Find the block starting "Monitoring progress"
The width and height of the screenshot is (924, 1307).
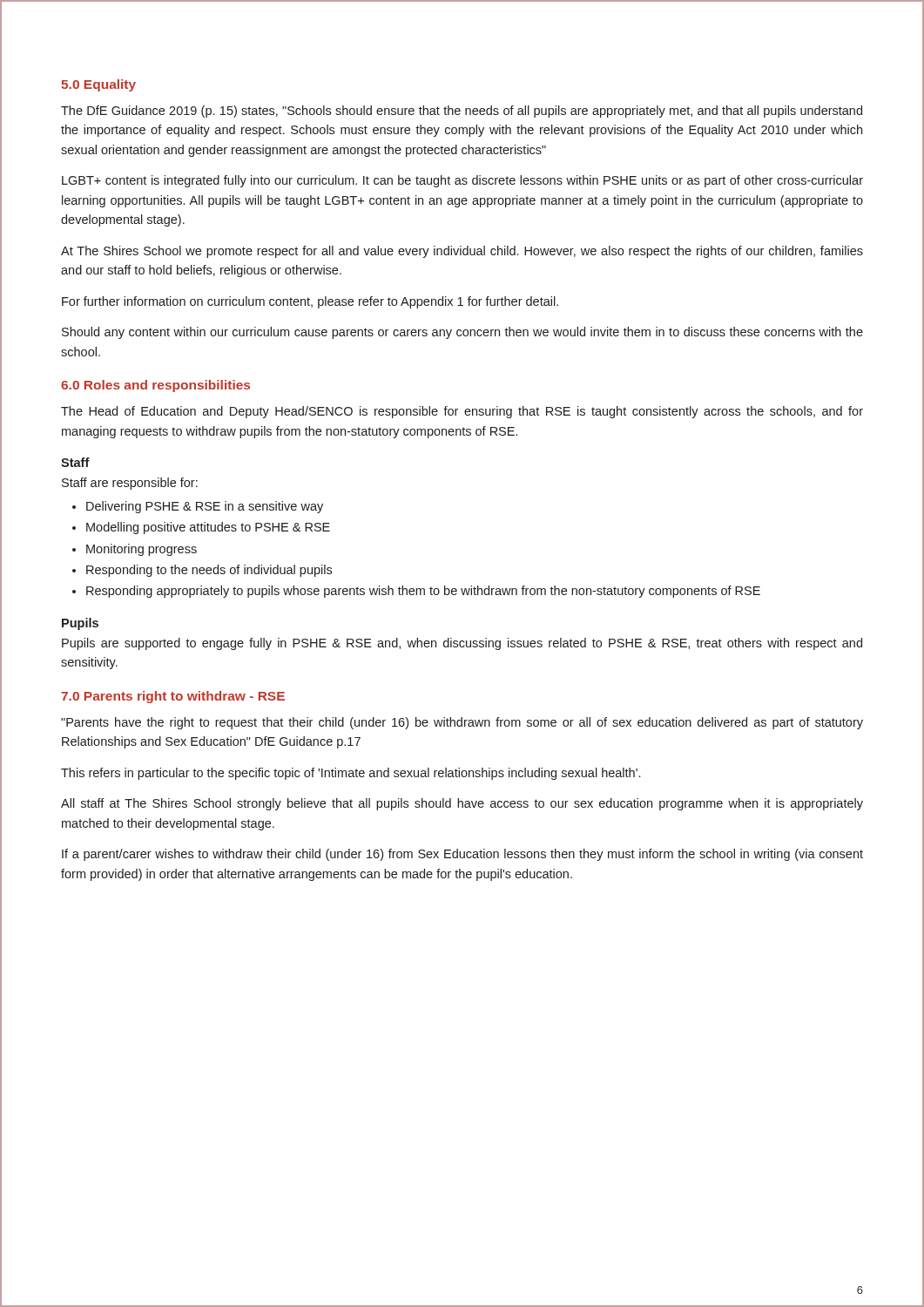(141, 548)
